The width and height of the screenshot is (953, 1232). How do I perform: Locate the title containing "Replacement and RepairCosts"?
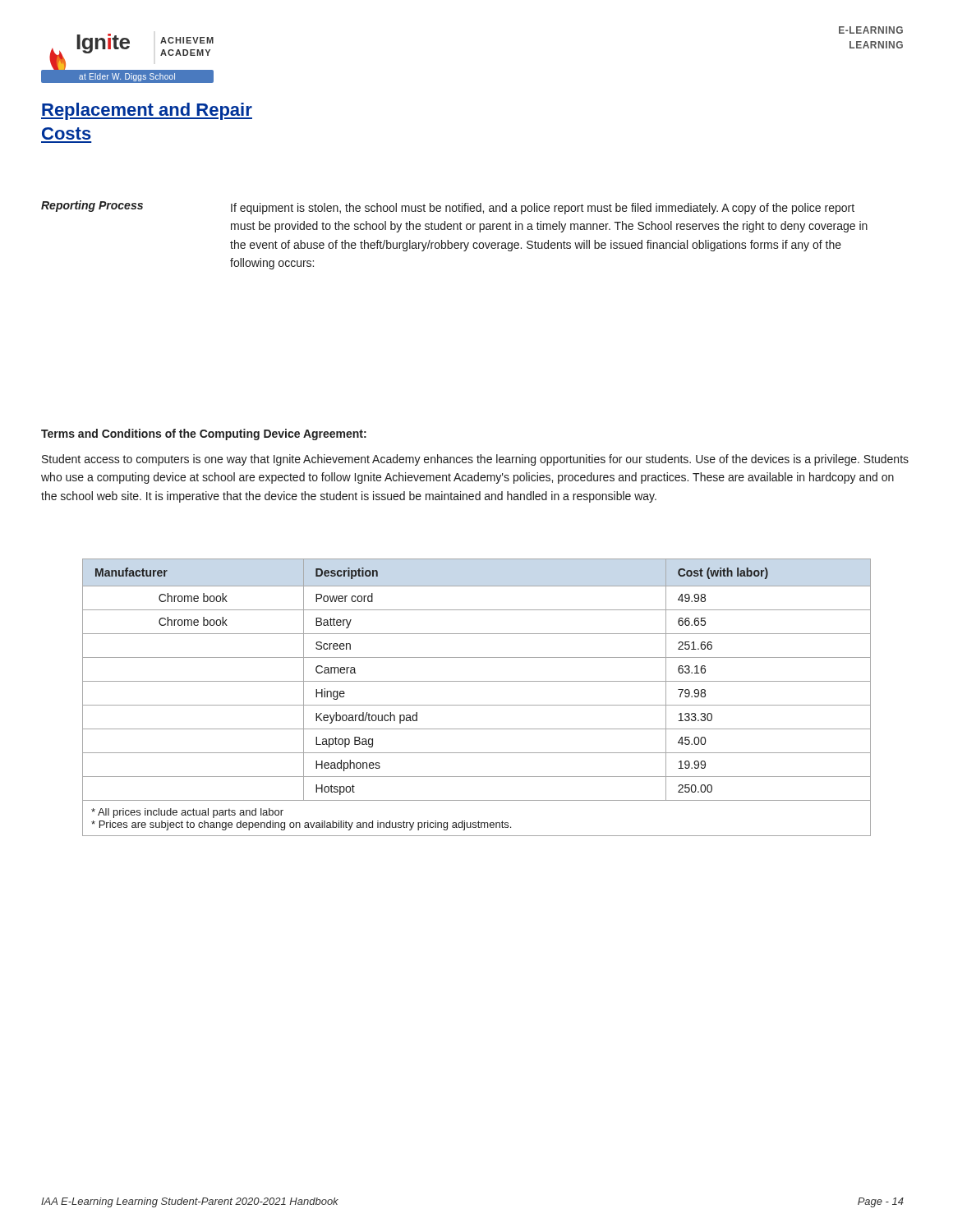pyautogui.click(x=147, y=122)
